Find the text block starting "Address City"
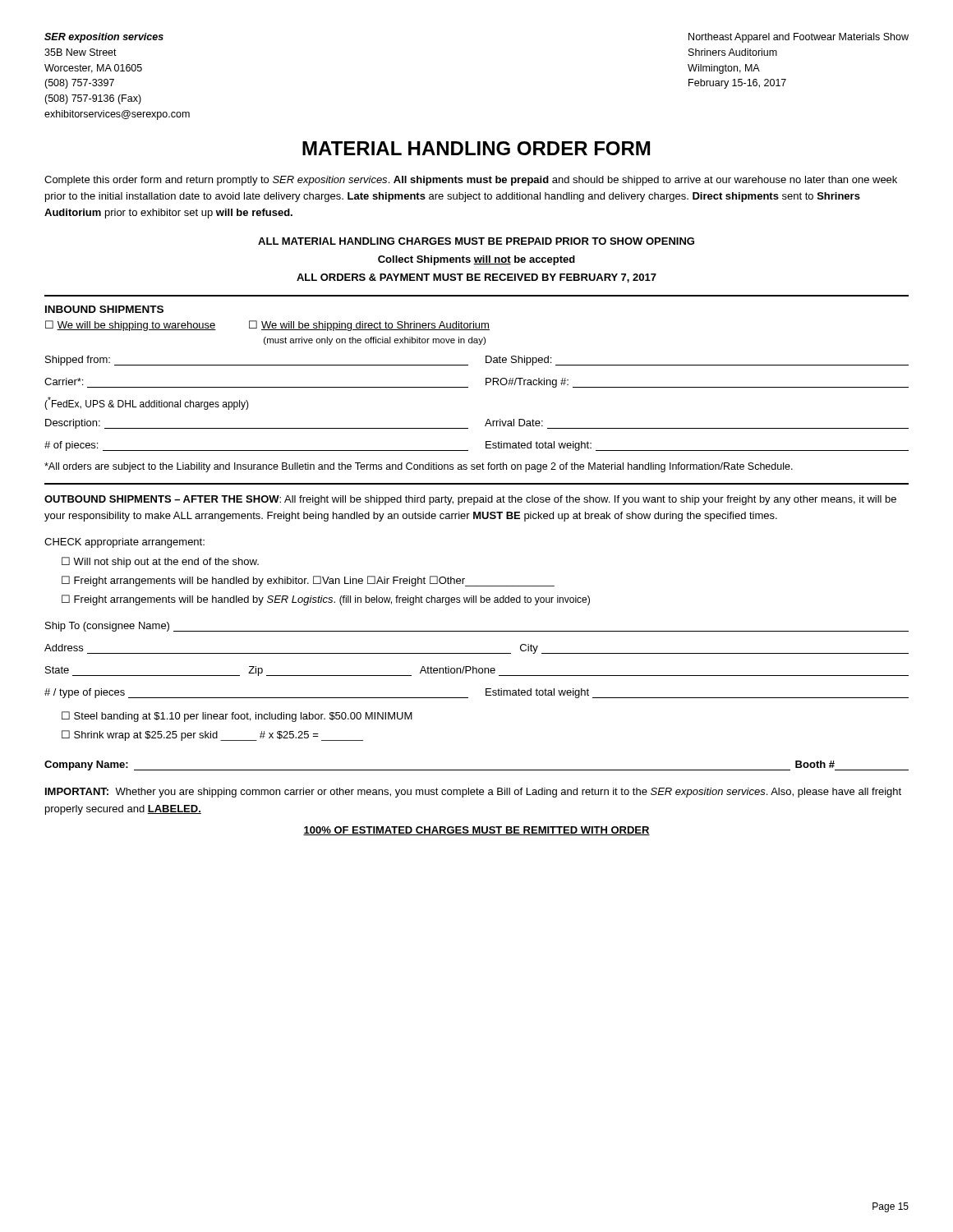The width and height of the screenshot is (953, 1232). (x=476, y=647)
